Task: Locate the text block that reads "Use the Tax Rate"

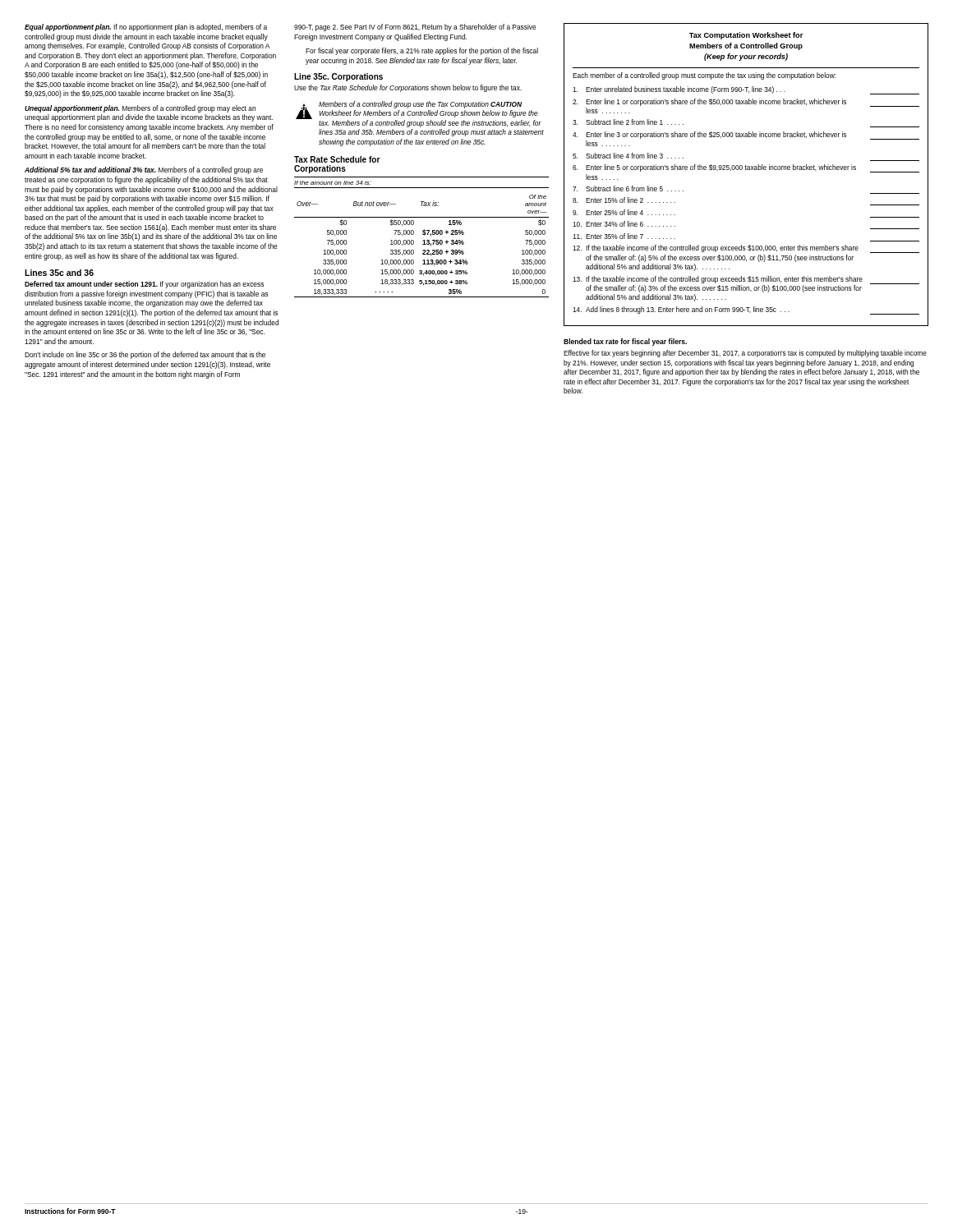Action: click(408, 88)
